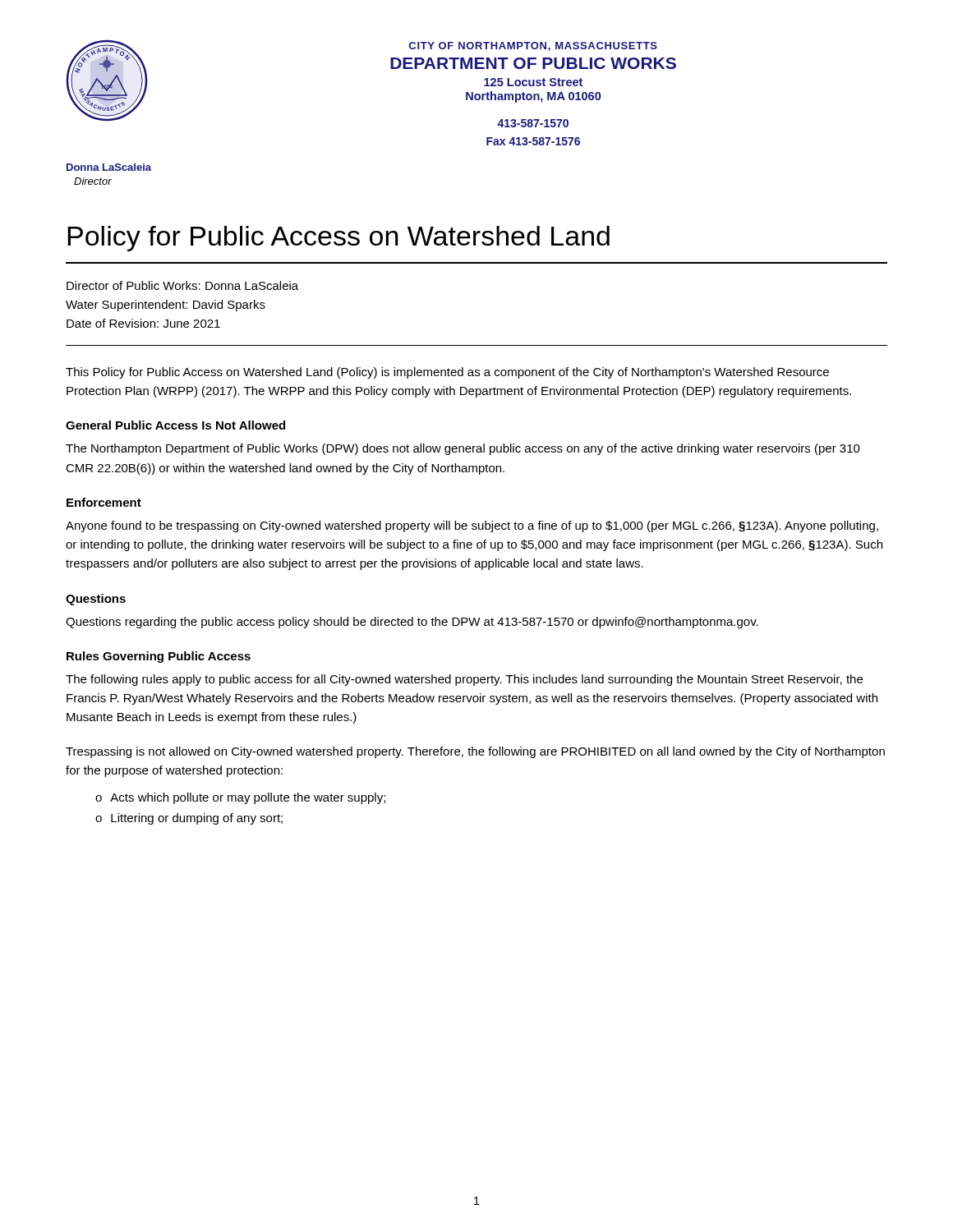Point to the text starting "Rules Governing Public Access"
Viewport: 953px width, 1232px height.
coord(158,656)
